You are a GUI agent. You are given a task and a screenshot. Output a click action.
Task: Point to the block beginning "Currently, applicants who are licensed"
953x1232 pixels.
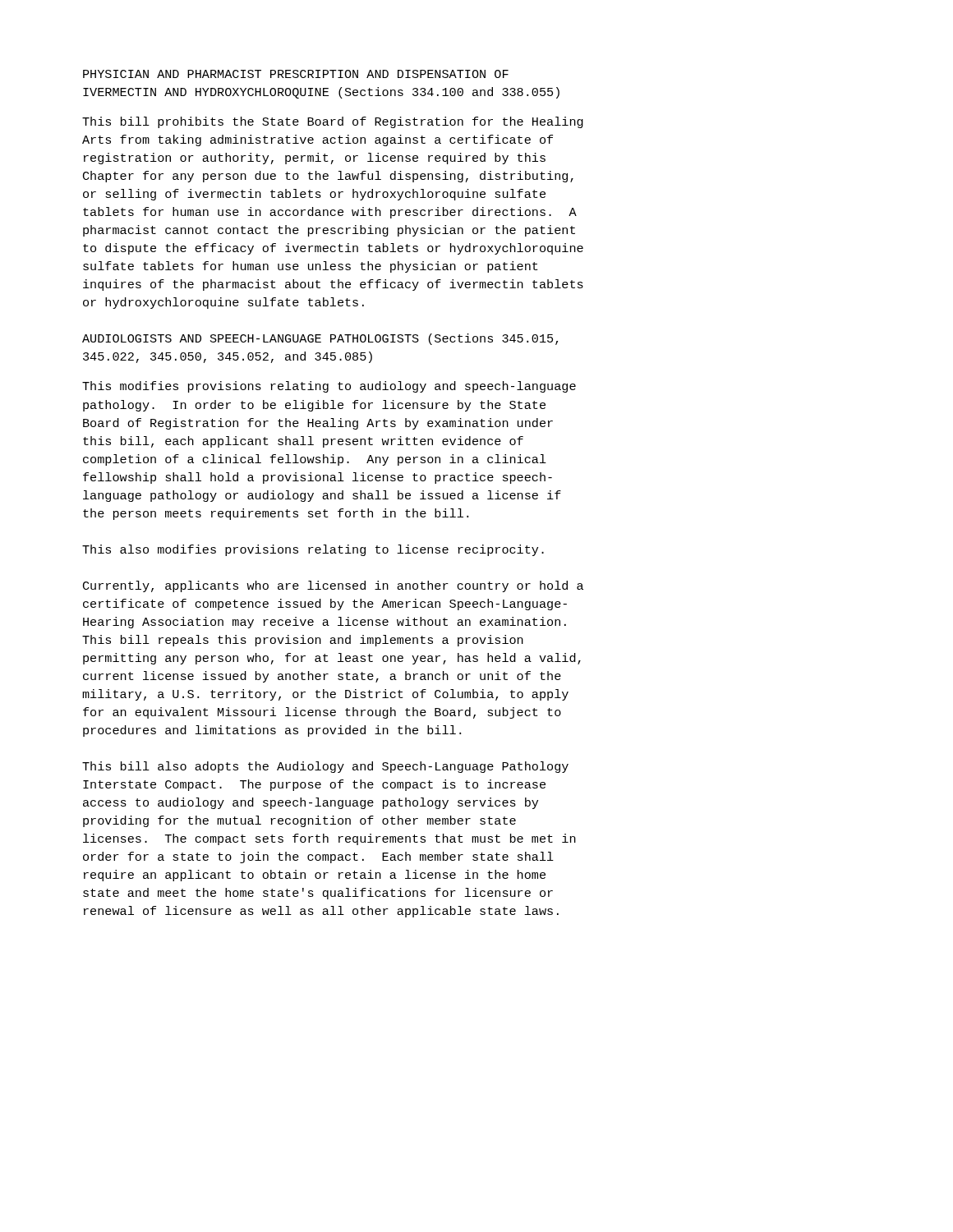pyautogui.click(x=333, y=659)
